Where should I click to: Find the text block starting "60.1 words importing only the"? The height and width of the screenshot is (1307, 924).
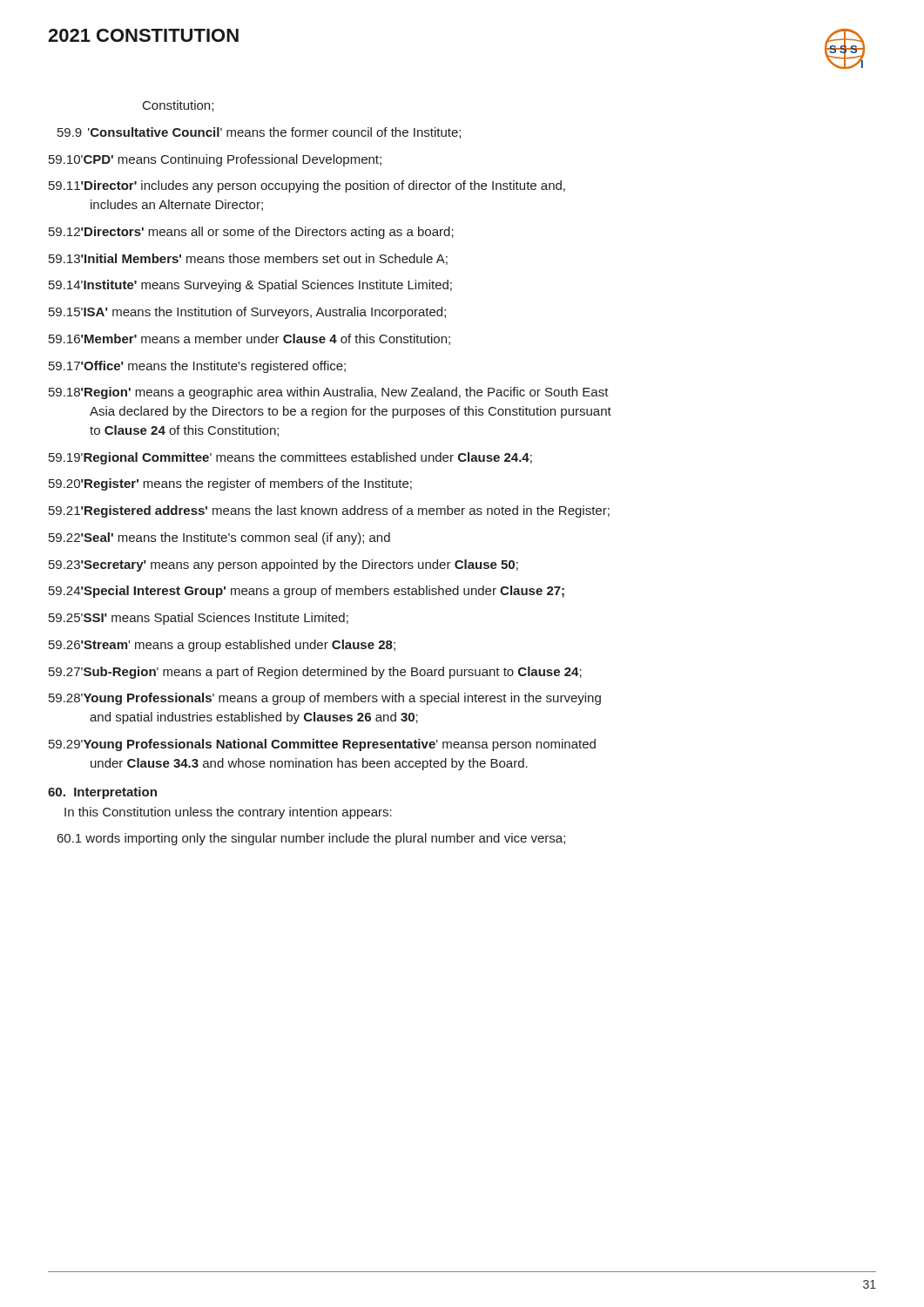click(x=311, y=838)
